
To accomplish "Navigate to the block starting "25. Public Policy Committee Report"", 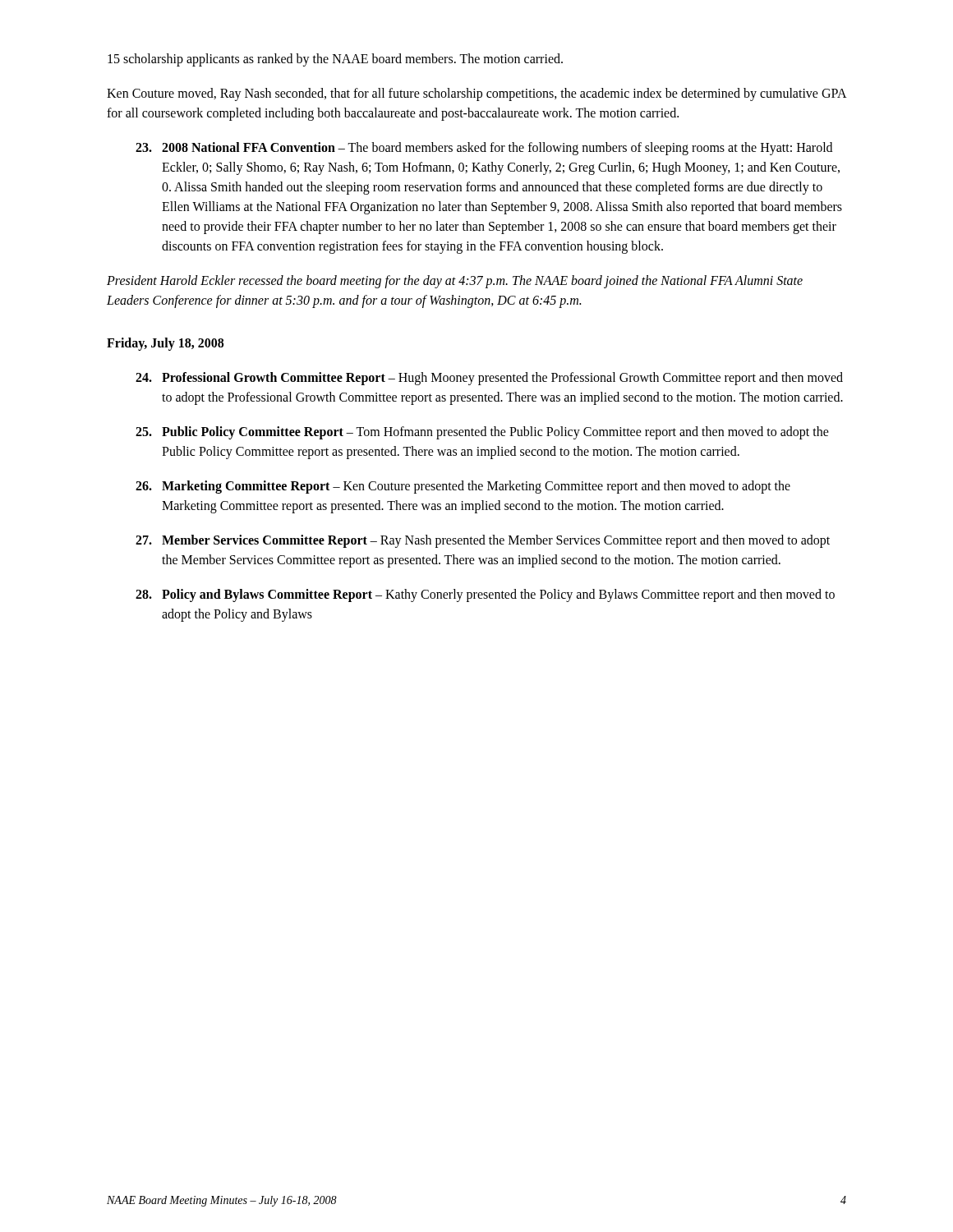I will [476, 442].
